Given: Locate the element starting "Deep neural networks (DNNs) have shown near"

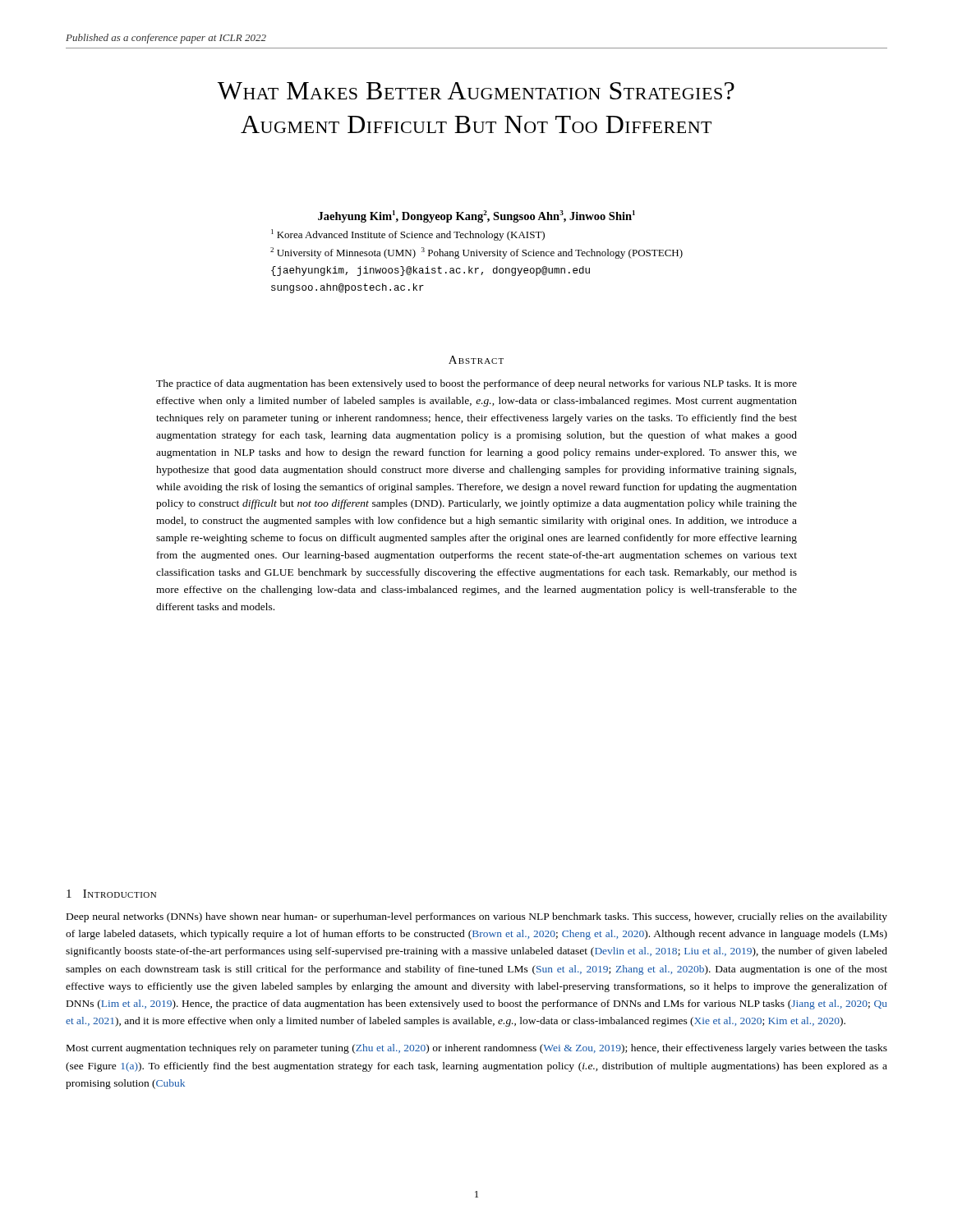Looking at the screenshot, I should (x=476, y=1000).
